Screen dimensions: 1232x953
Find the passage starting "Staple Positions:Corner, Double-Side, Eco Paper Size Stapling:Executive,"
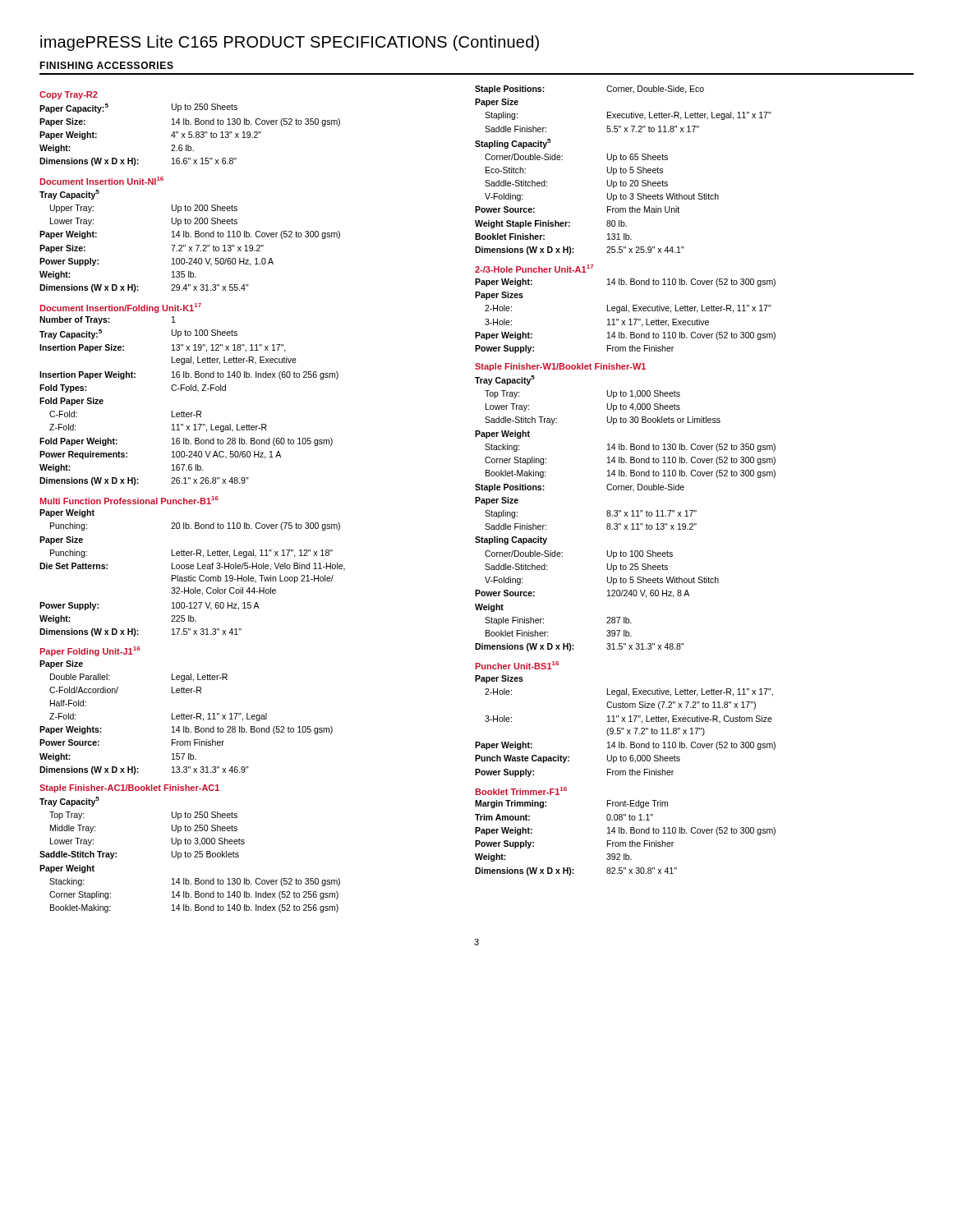coord(623,170)
